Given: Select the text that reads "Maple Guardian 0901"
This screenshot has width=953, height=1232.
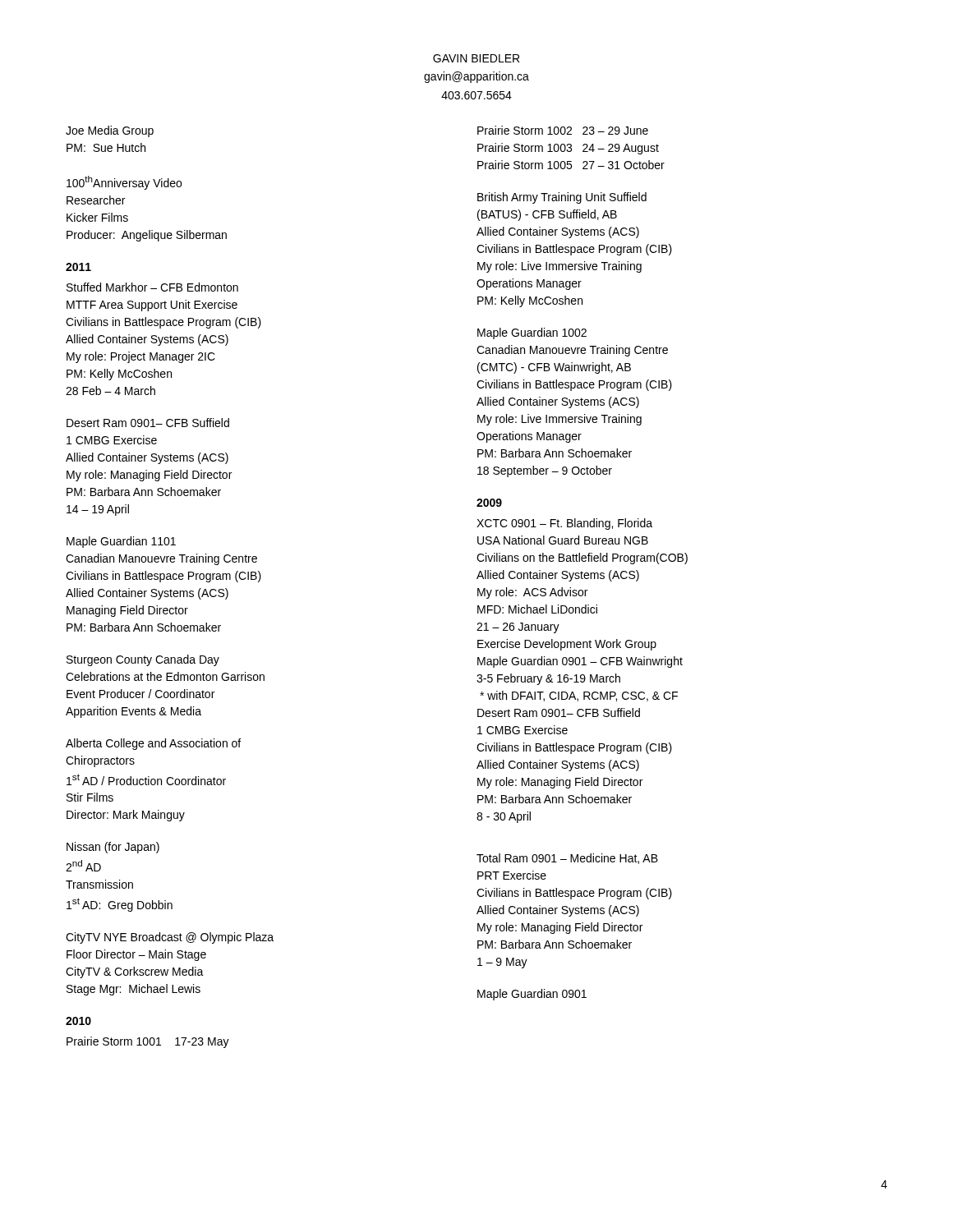Looking at the screenshot, I should [x=532, y=994].
